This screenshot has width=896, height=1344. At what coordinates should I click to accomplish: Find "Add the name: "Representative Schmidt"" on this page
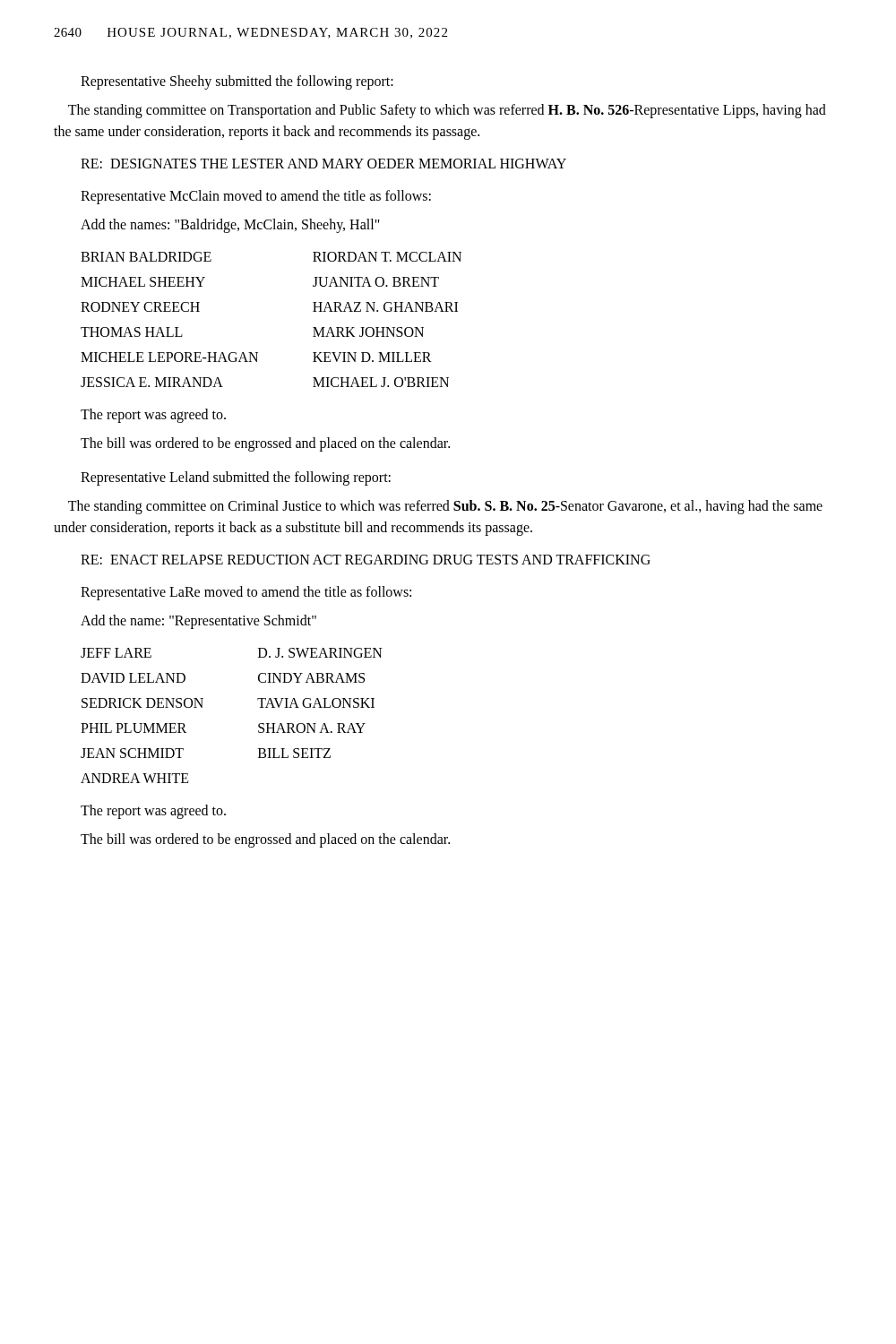tap(199, 620)
